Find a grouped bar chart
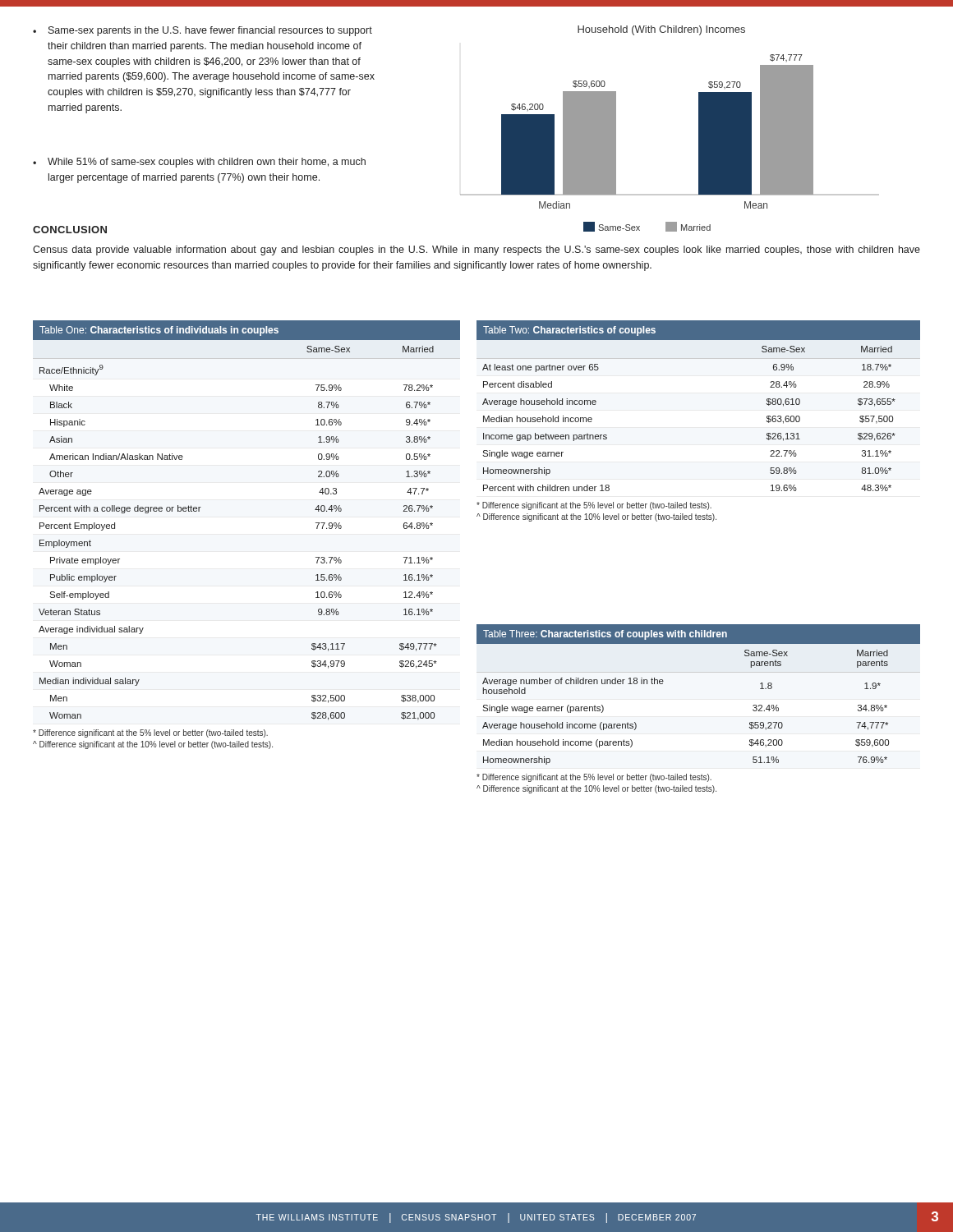This screenshot has height=1232, width=953. pyautogui.click(x=661, y=125)
